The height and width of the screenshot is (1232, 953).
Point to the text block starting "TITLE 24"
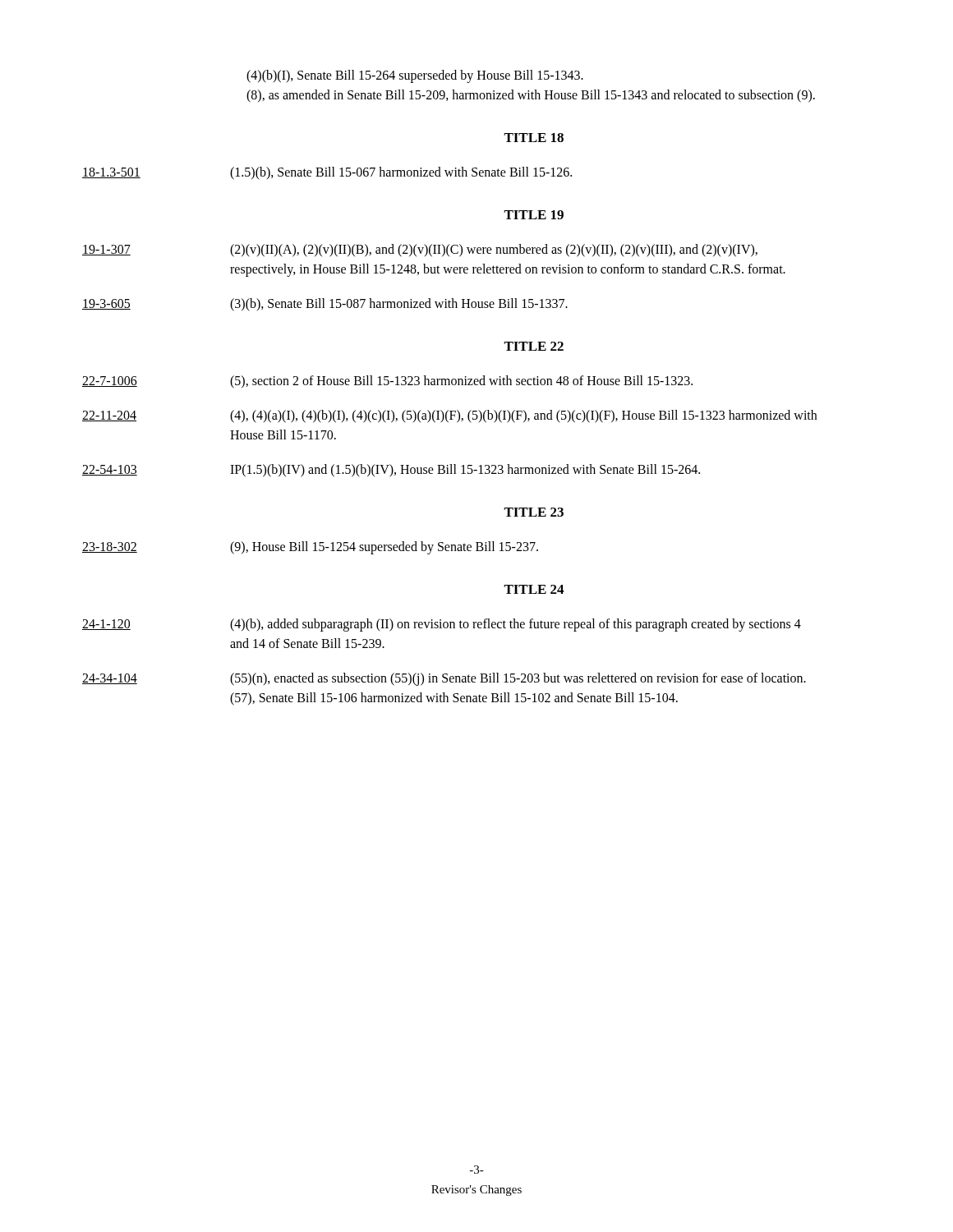[534, 589]
